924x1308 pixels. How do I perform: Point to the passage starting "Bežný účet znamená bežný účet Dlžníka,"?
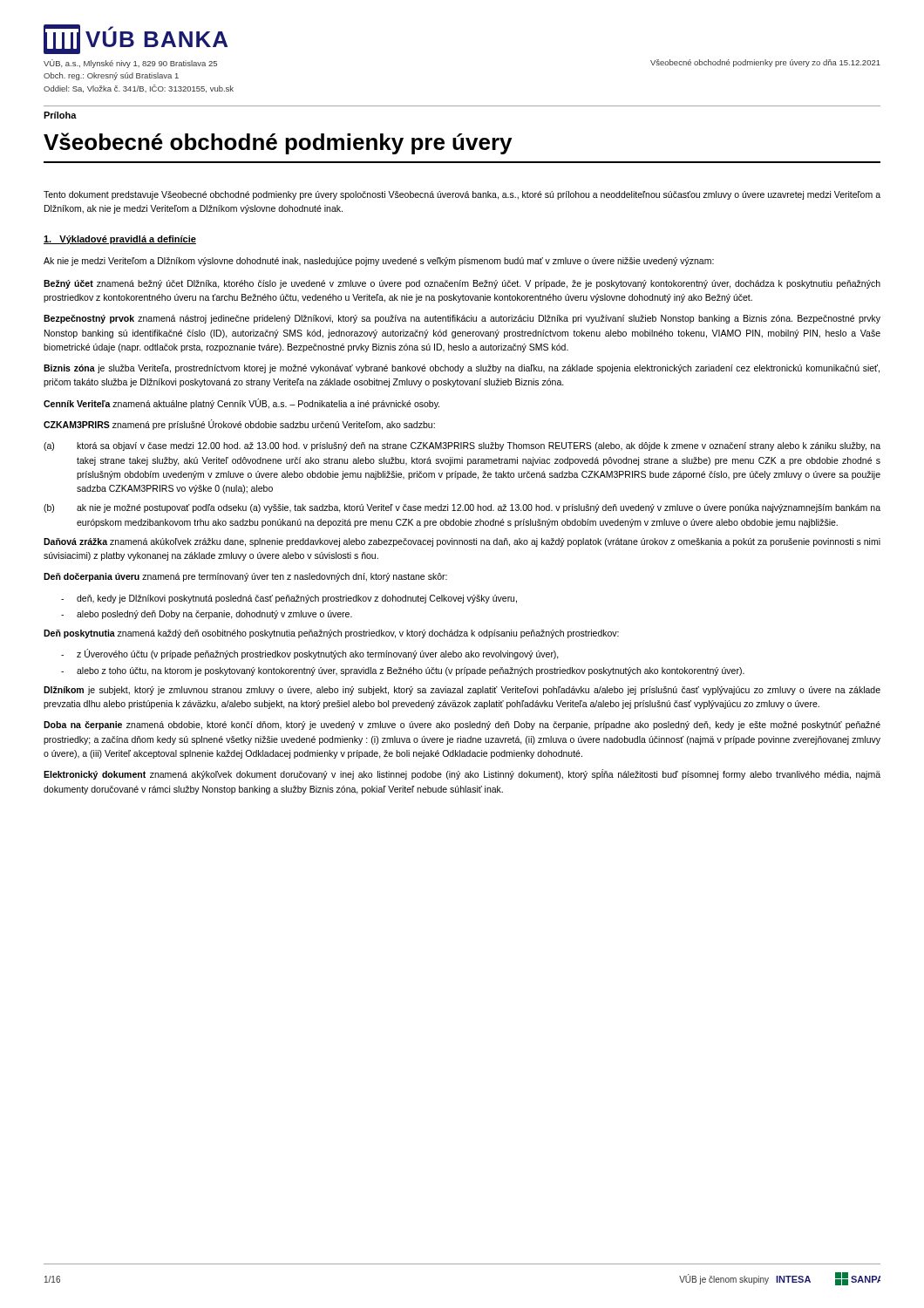tap(462, 290)
